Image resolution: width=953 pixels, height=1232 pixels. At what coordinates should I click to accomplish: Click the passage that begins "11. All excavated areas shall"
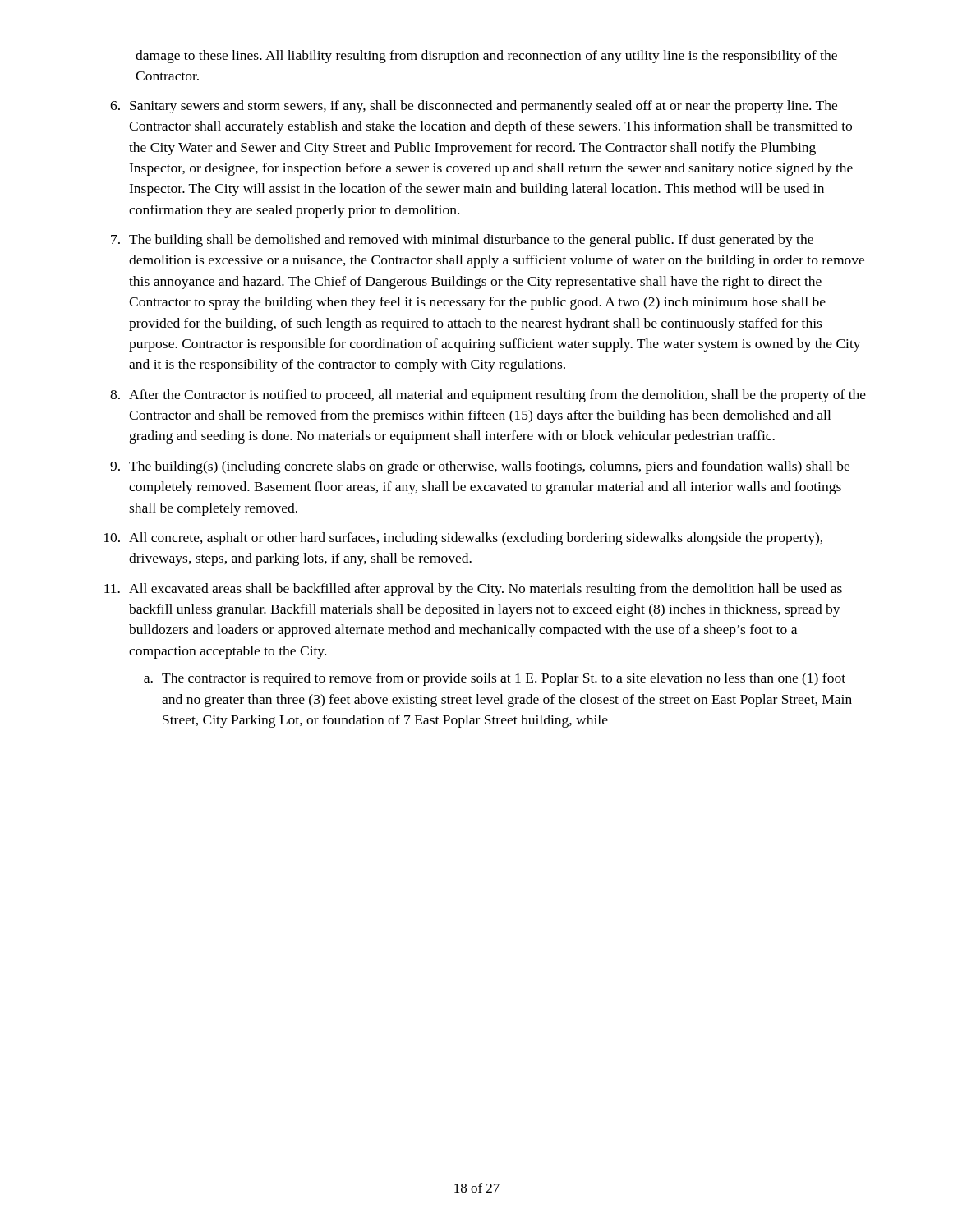473,590
